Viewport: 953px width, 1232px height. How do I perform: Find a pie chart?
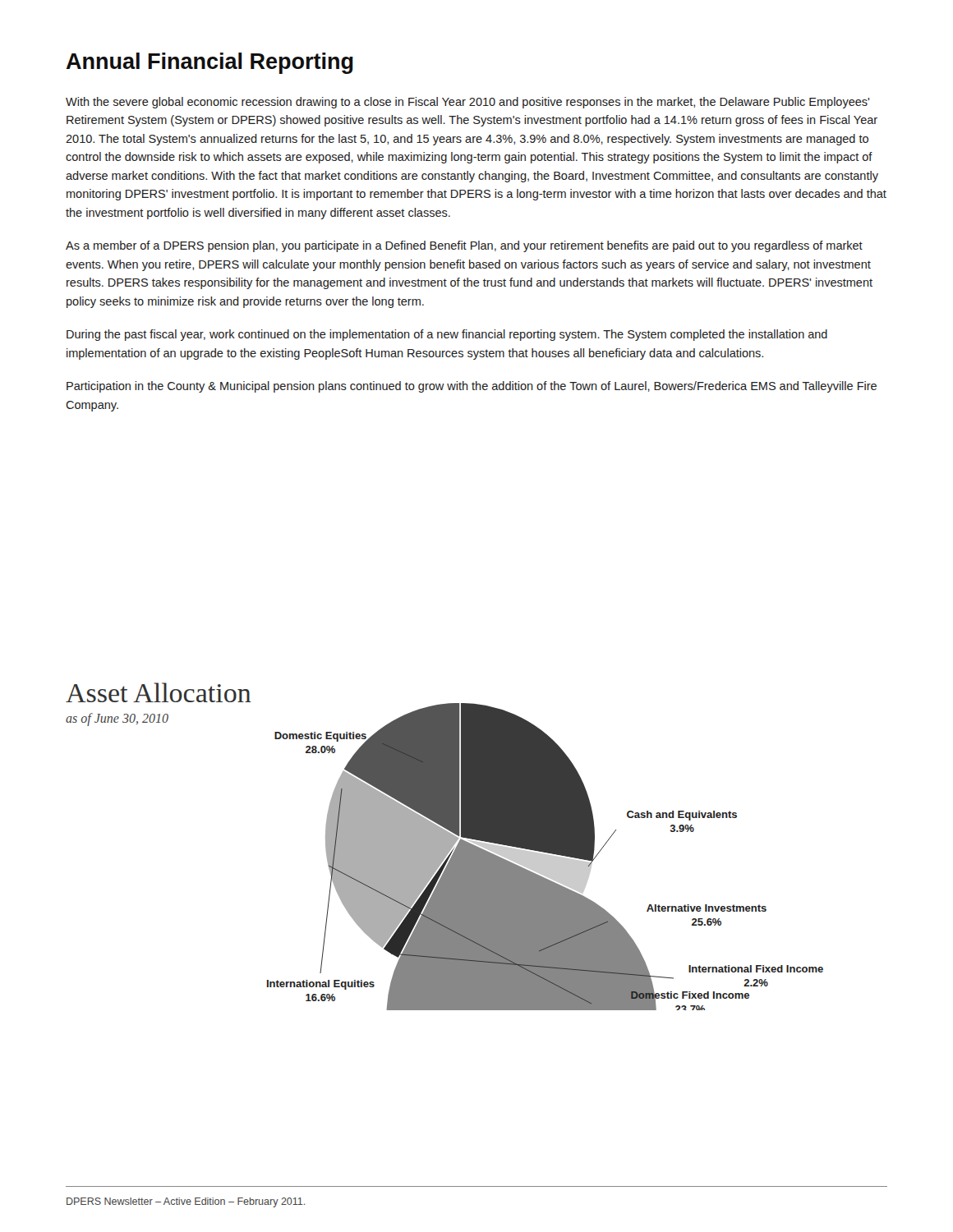(x=518, y=838)
